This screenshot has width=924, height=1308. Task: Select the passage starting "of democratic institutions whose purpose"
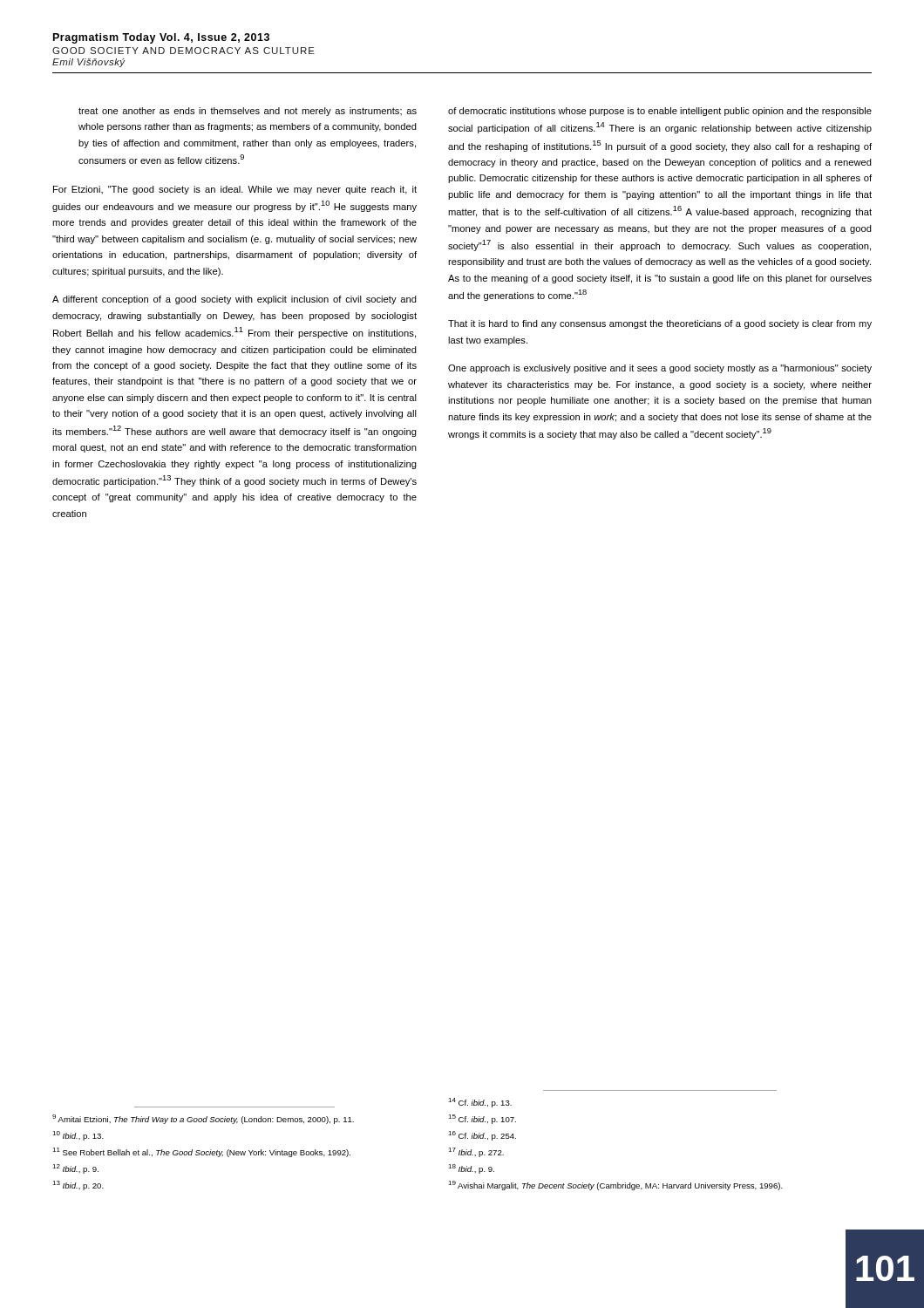tap(660, 203)
